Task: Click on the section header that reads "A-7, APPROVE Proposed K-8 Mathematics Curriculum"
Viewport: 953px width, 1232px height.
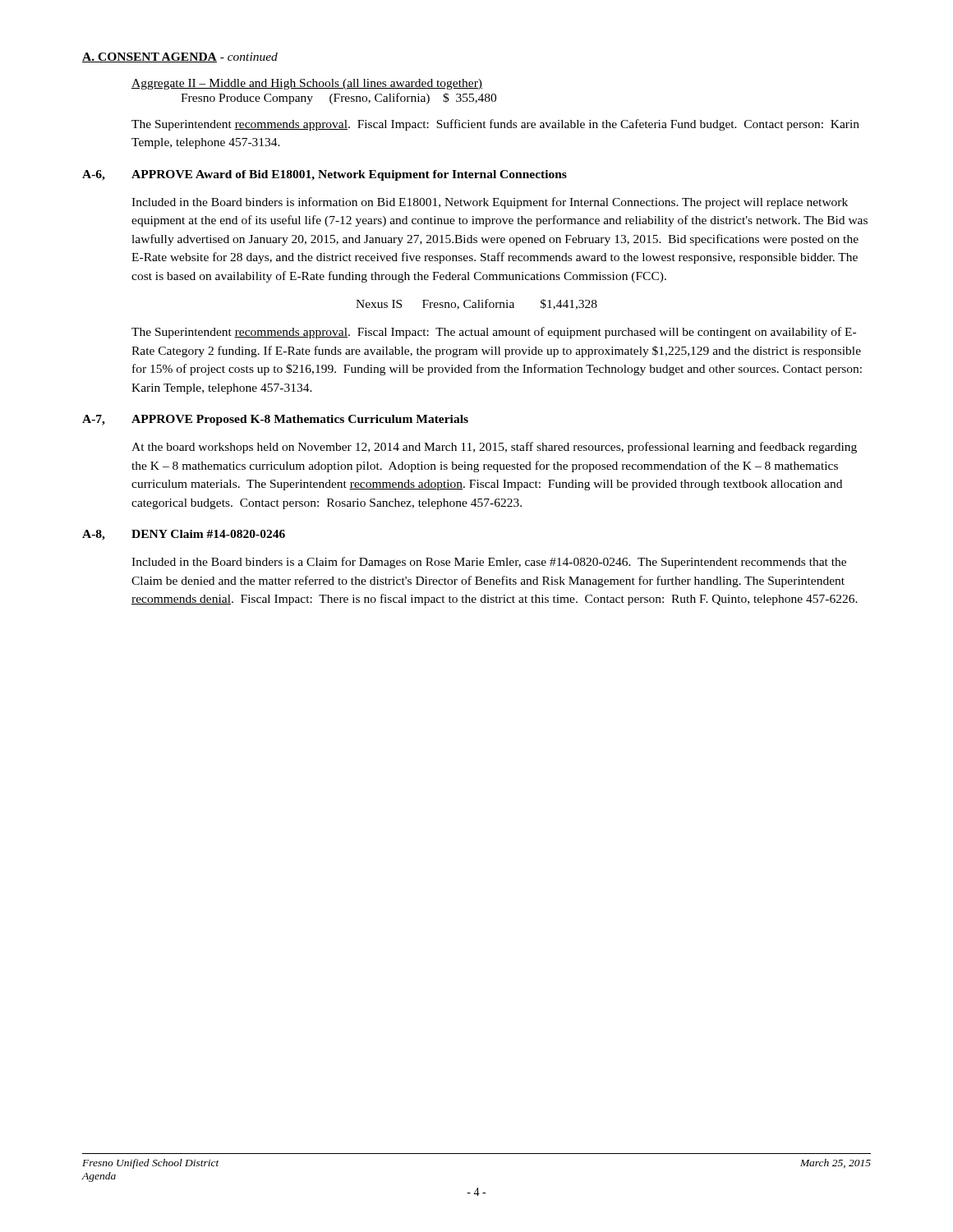Action: (x=476, y=421)
